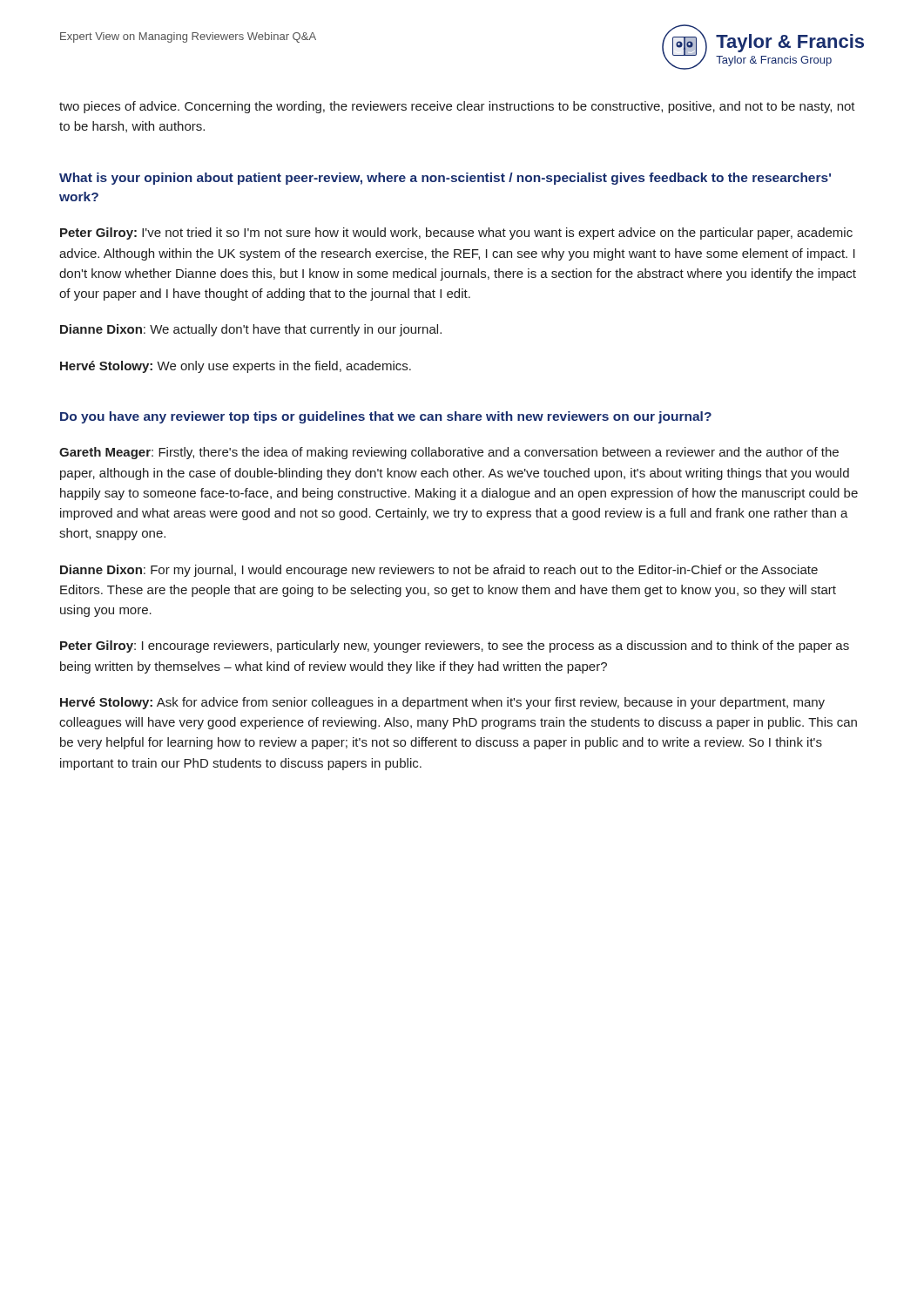Click on the text block starting "Dianne Dixon: For my journal, I would"

coord(448,589)
